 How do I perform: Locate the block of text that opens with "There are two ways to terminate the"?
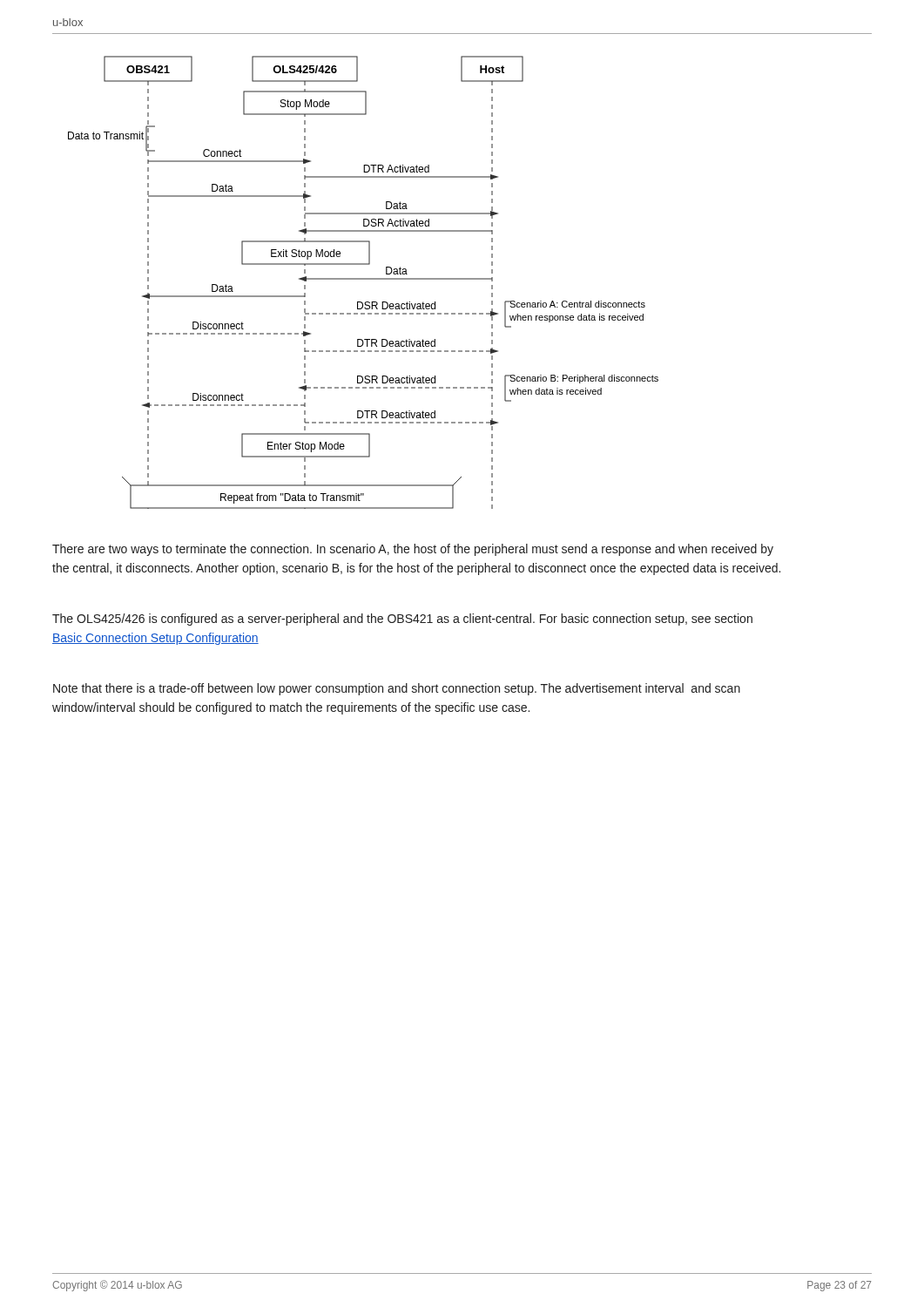[x=417, y=558]
